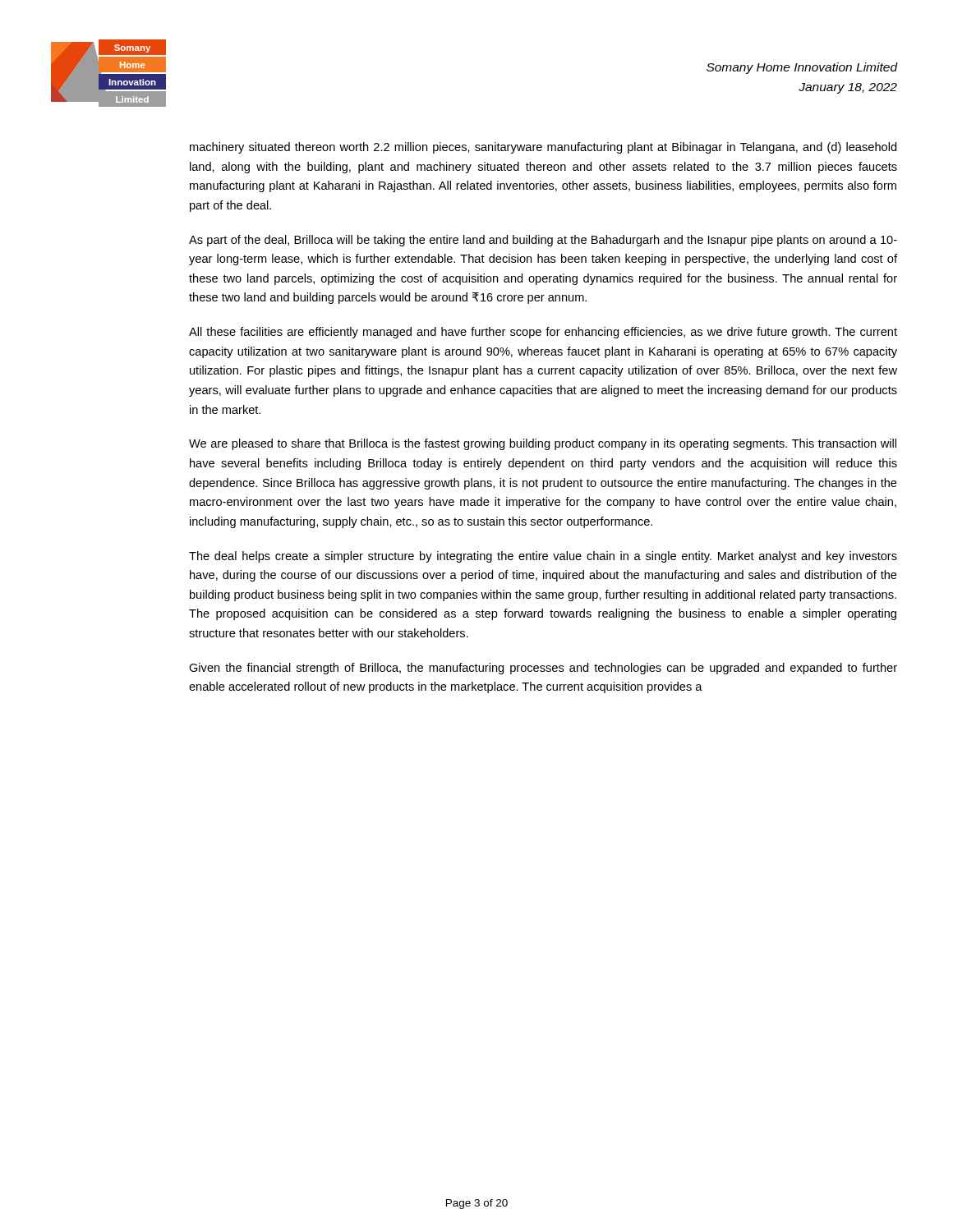Find the text block that reads "All these facilities are efficiently managed and have"
The height and width of the screenshot is (1232, 953).
(543, 371)
